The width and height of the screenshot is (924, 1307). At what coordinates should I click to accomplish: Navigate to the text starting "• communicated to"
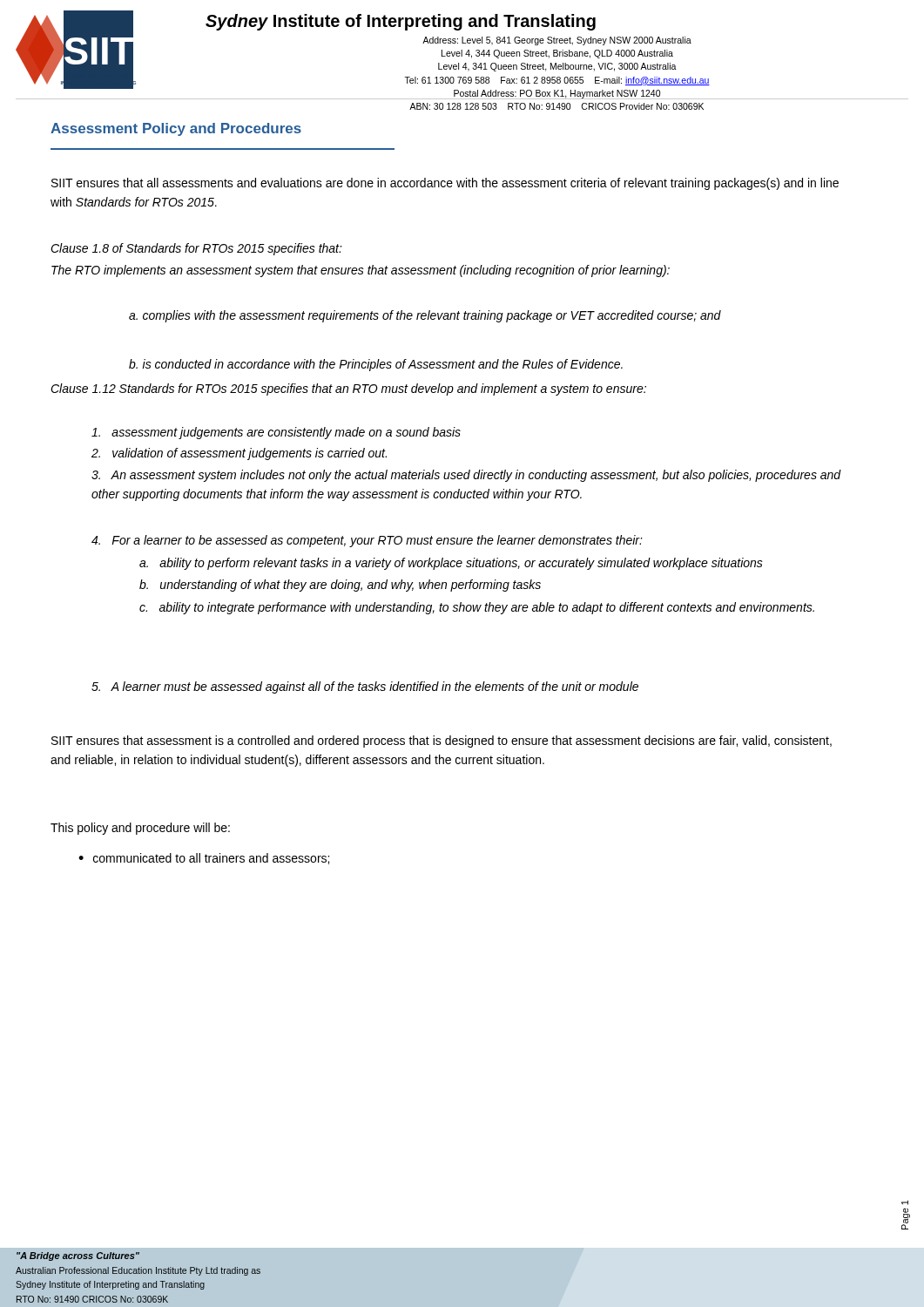(204, 859)
